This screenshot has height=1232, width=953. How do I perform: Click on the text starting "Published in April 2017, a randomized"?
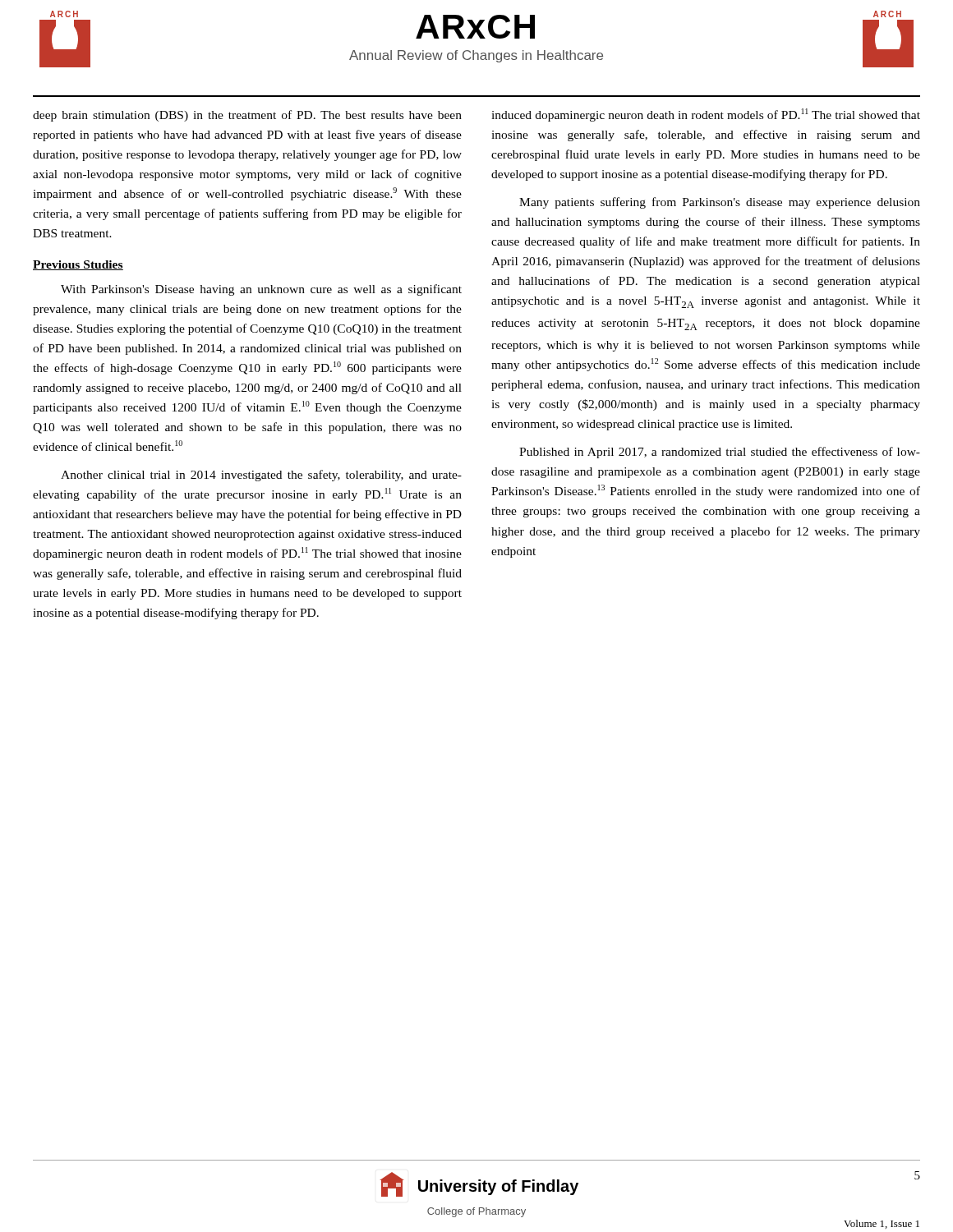[706, 501]
